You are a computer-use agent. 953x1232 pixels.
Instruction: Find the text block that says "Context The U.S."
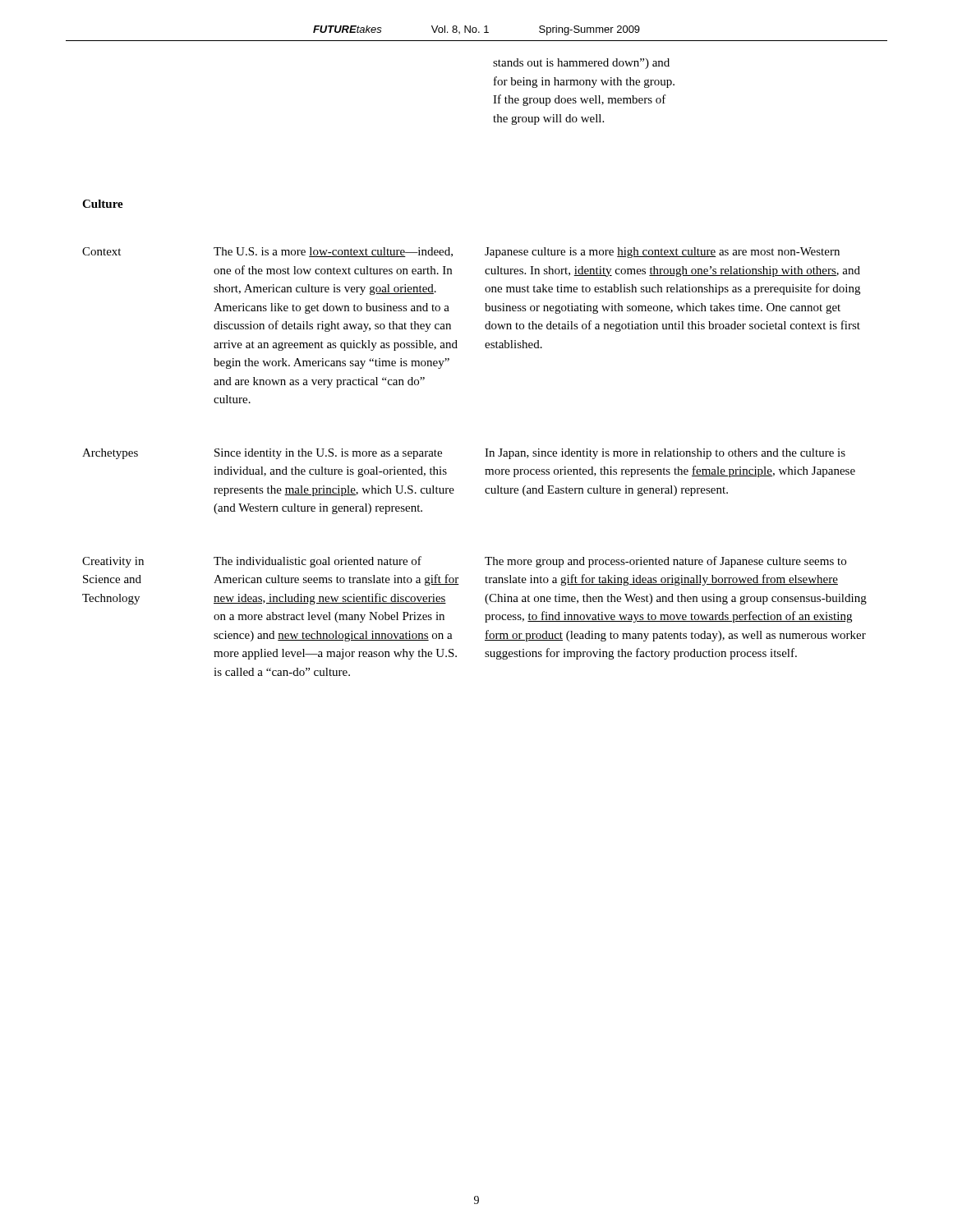click(476, 325)
